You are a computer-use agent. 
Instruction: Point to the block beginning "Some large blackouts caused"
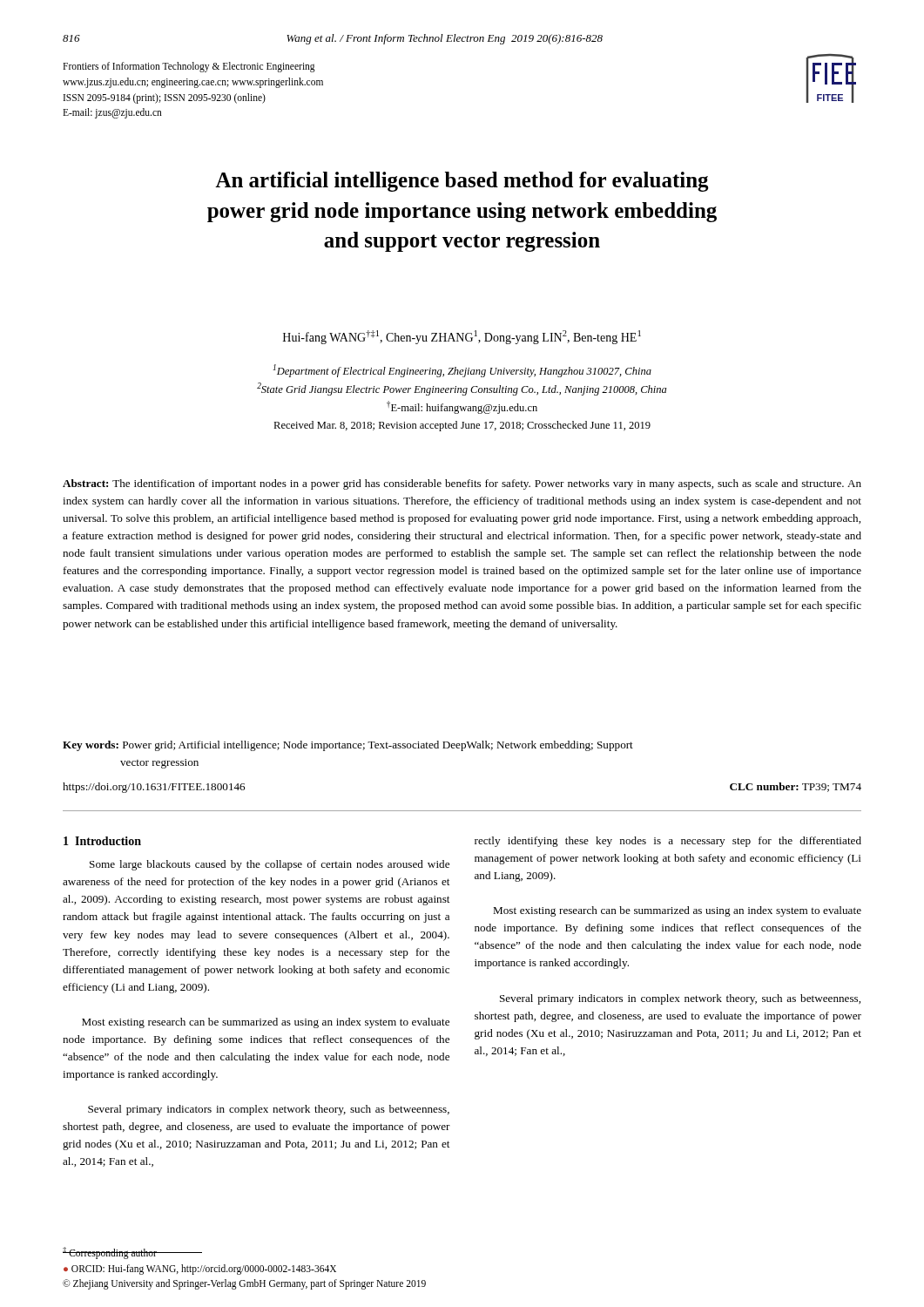tap(256, 925)
